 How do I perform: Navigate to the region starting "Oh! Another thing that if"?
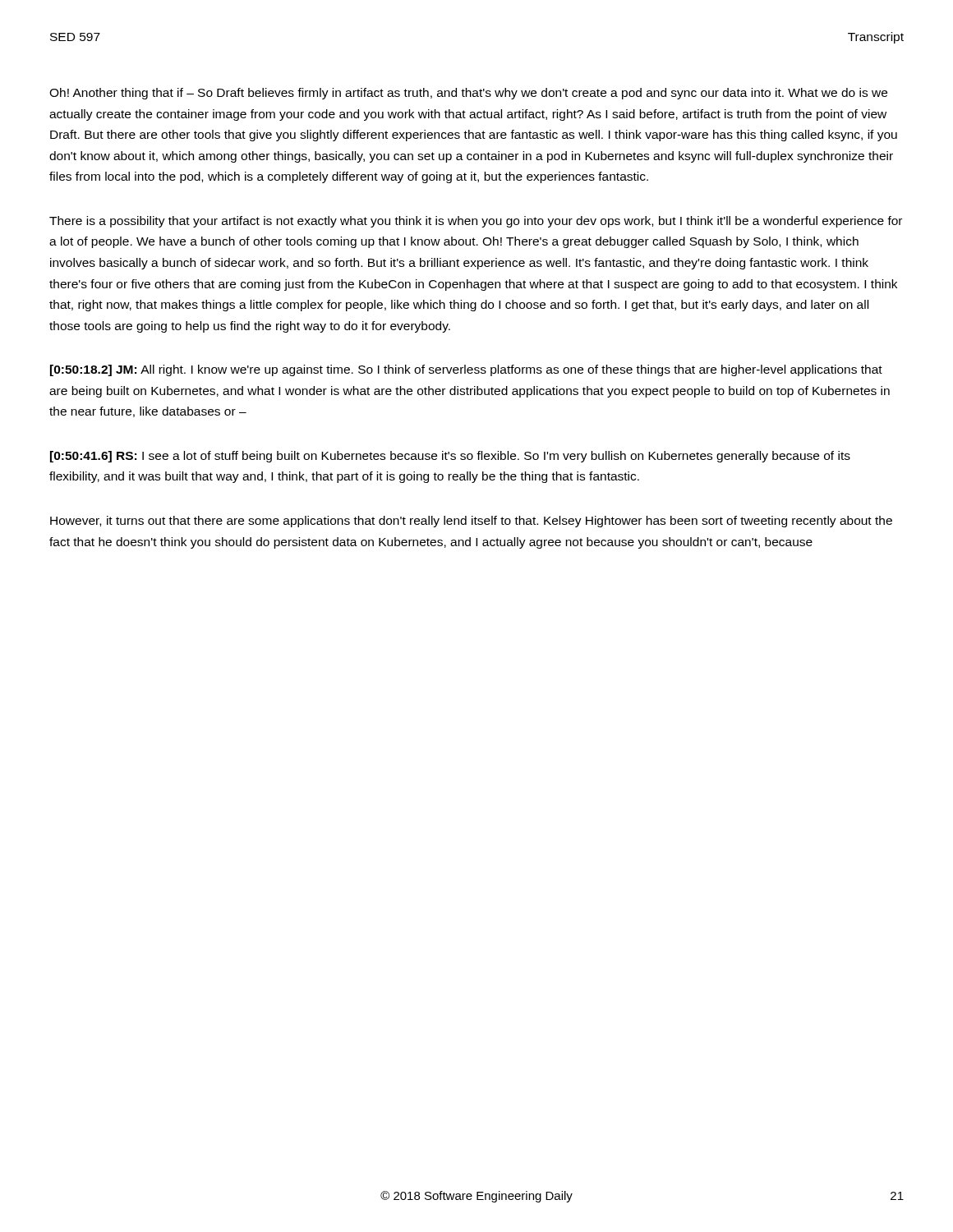click(x=473, y=134)
